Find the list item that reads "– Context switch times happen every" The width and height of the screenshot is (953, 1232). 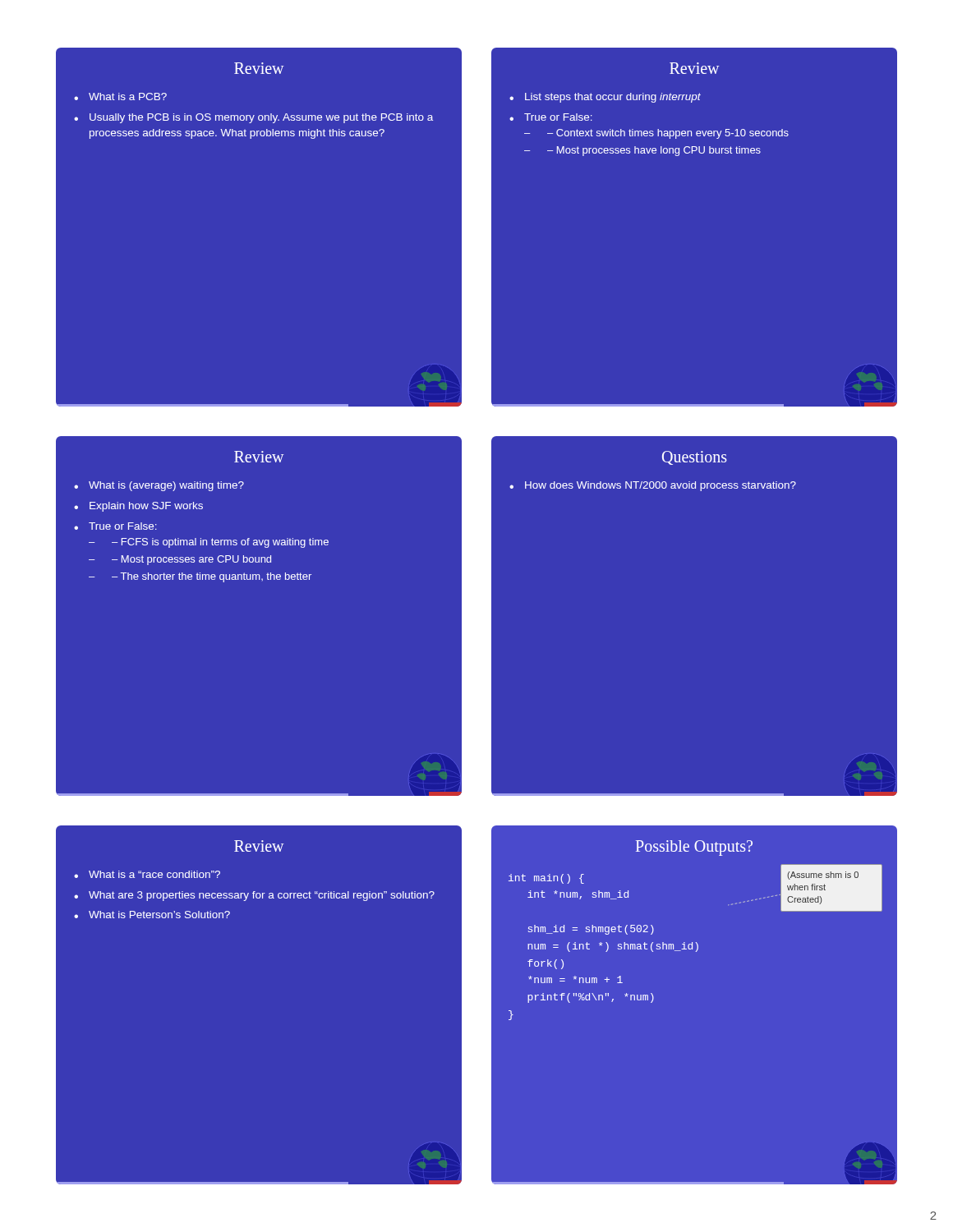point(702,133)
